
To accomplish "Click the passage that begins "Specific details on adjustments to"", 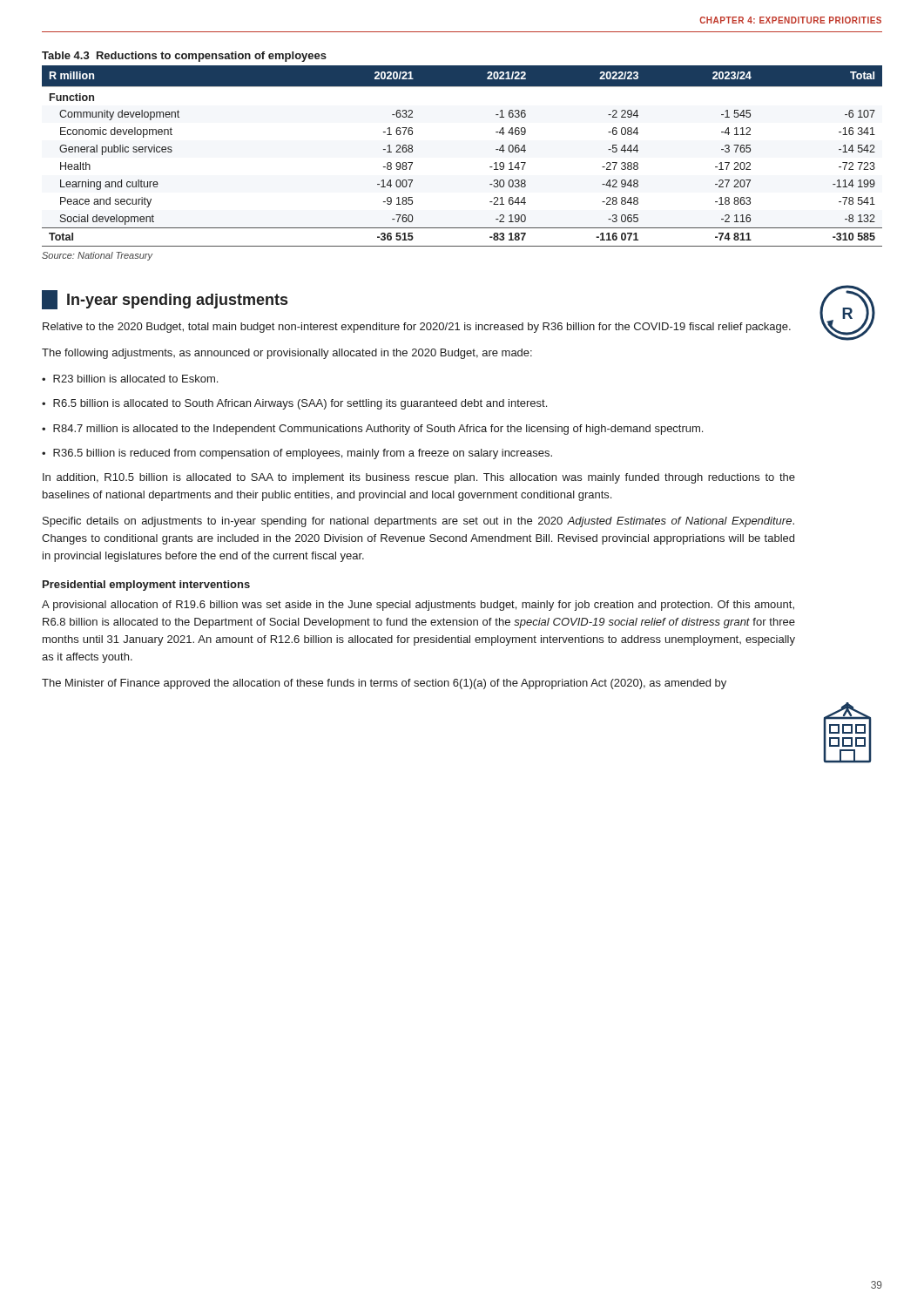I will (418, 538).
